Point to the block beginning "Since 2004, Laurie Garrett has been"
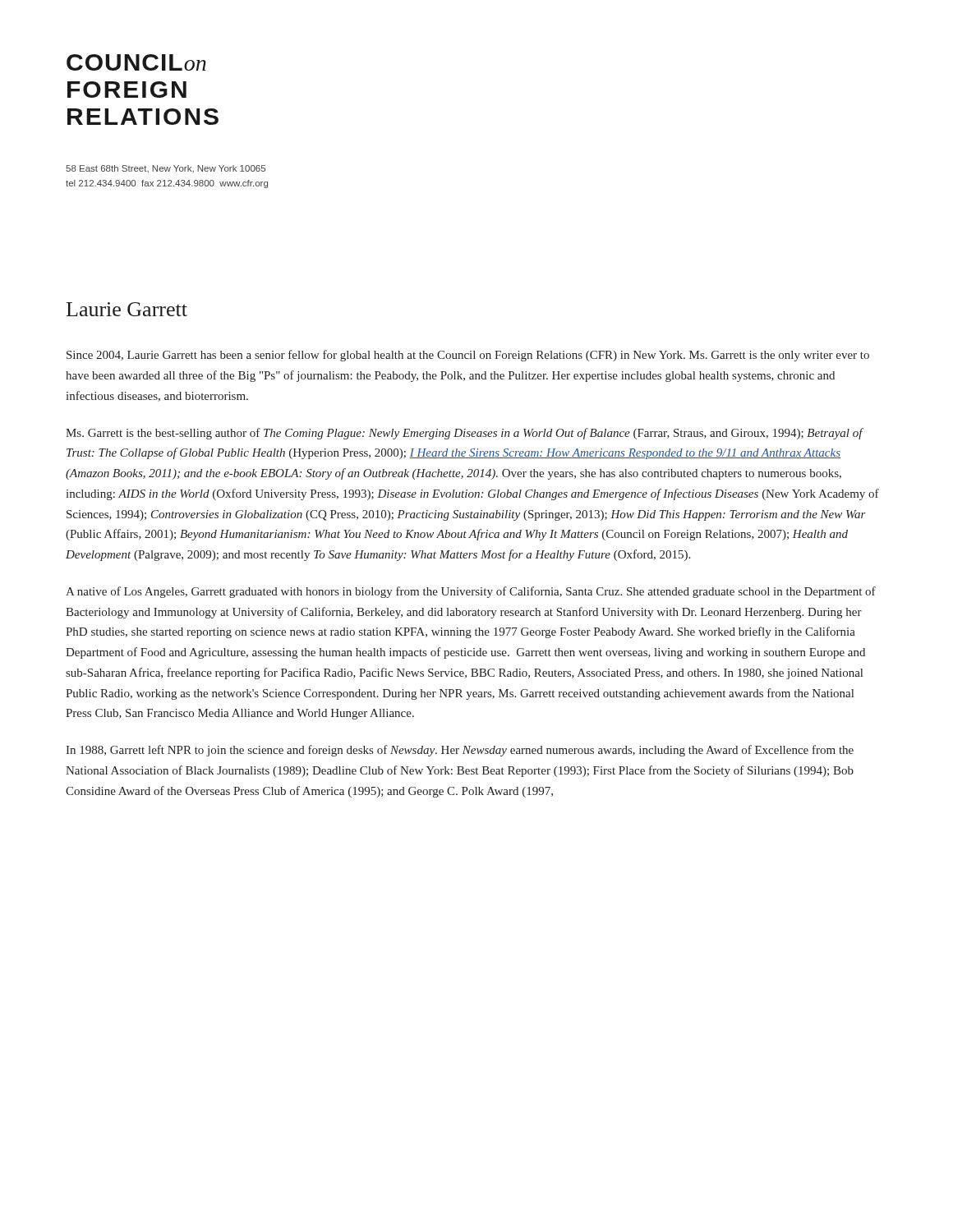This screenshot has height=1232, width=953. tap(468, 375)
